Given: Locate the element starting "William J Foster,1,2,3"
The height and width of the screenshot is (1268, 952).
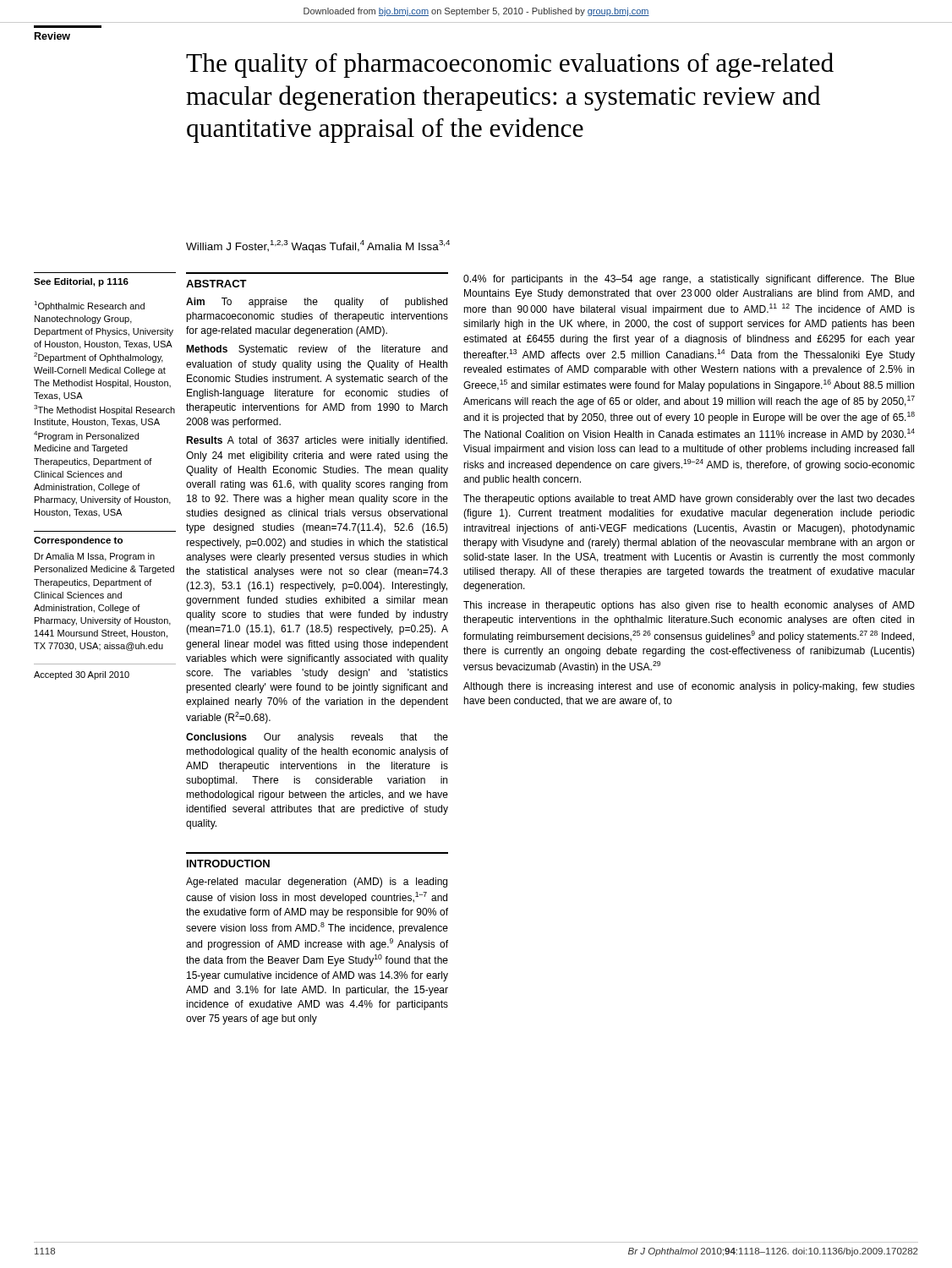Looking at the screenshot, I should pyautogui.click(x=318, y=245).
